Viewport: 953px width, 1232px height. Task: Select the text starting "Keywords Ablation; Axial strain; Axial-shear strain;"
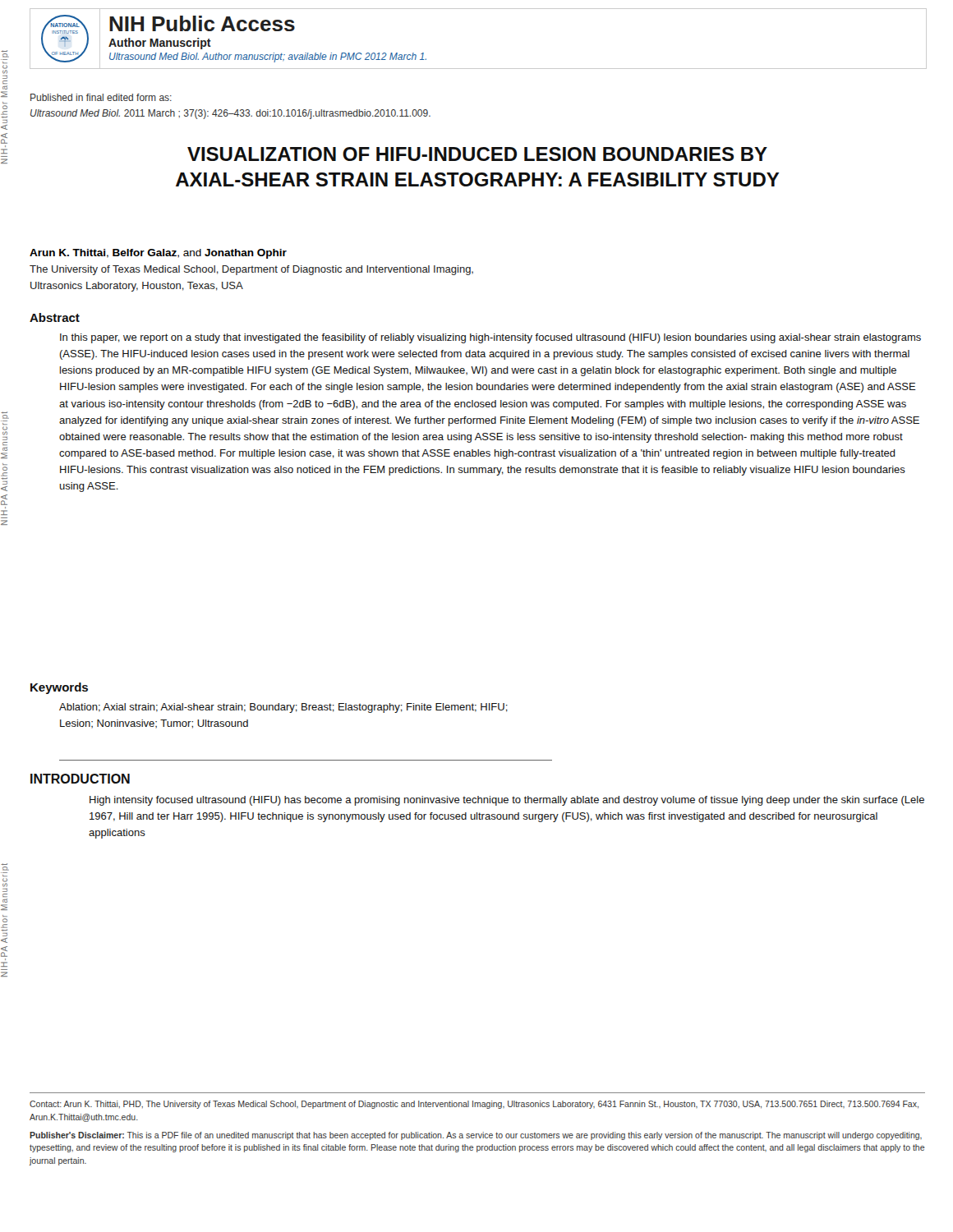pyautogui.click(x=477, y=706)
